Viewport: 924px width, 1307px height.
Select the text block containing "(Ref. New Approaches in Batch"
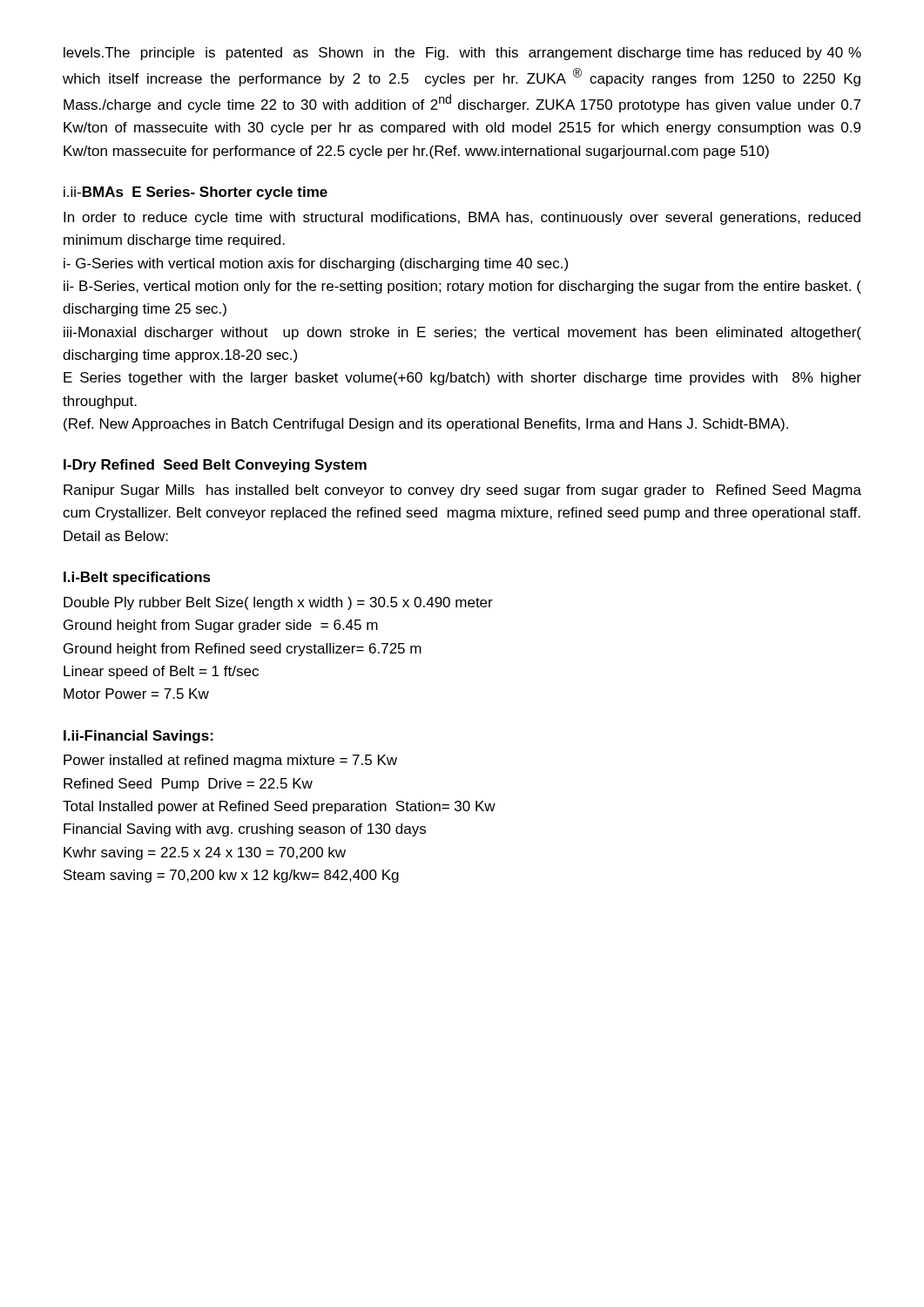coord(426,424)
